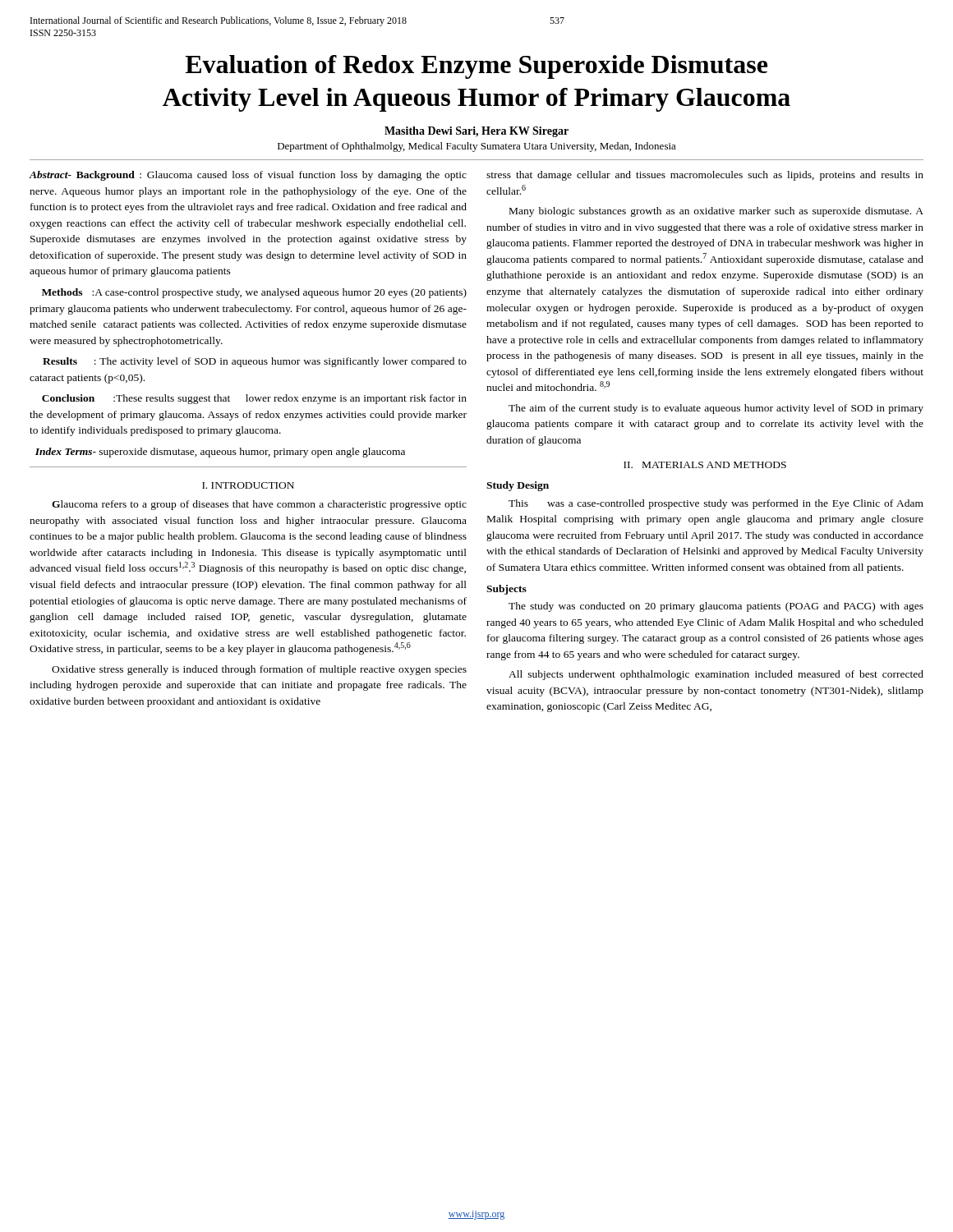This screenshot has height=1232, width=953.
Task: Point to the passage starting "This was a"
Action: (x=705, y=535)
